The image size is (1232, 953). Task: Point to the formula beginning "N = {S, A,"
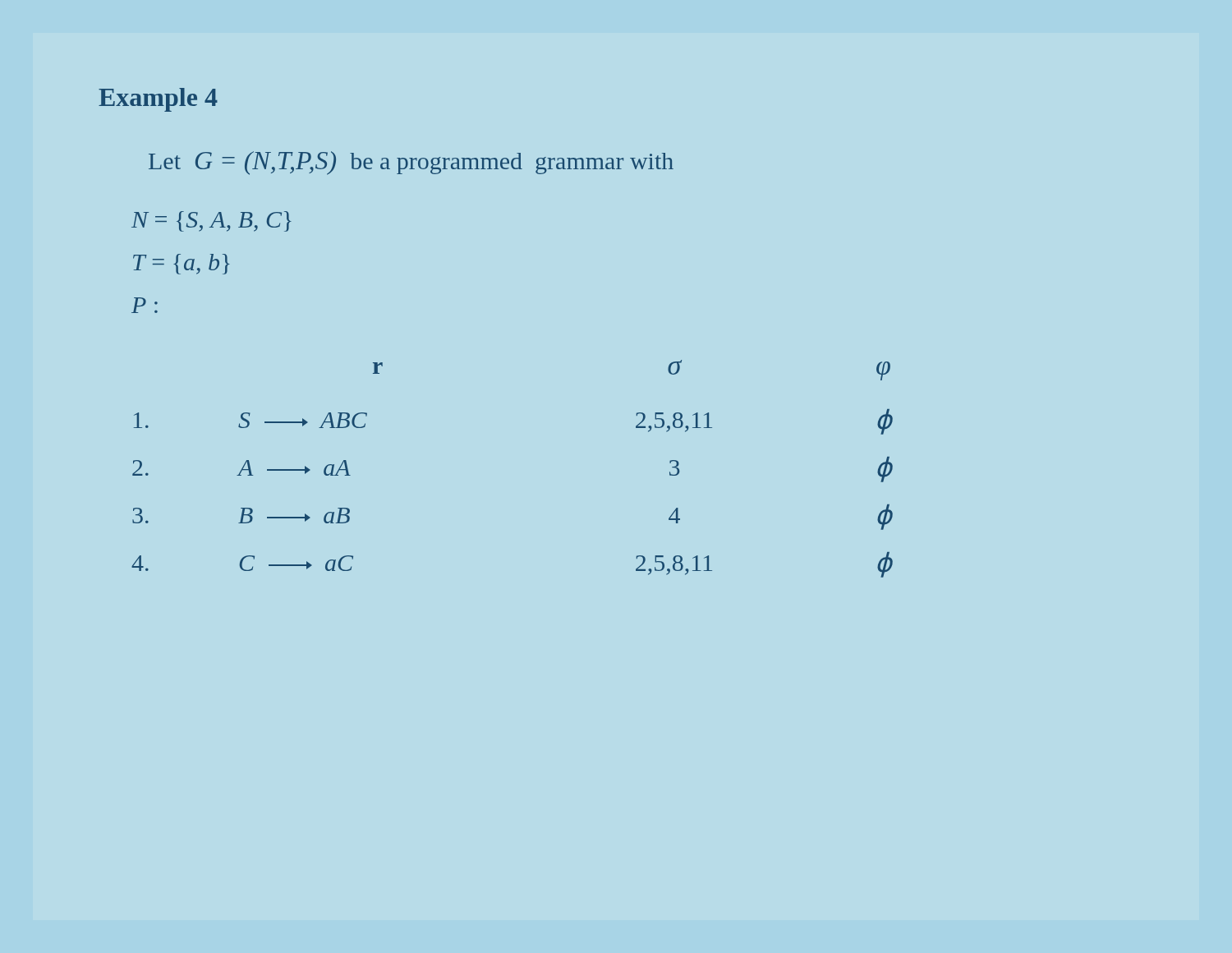(213, 219)
